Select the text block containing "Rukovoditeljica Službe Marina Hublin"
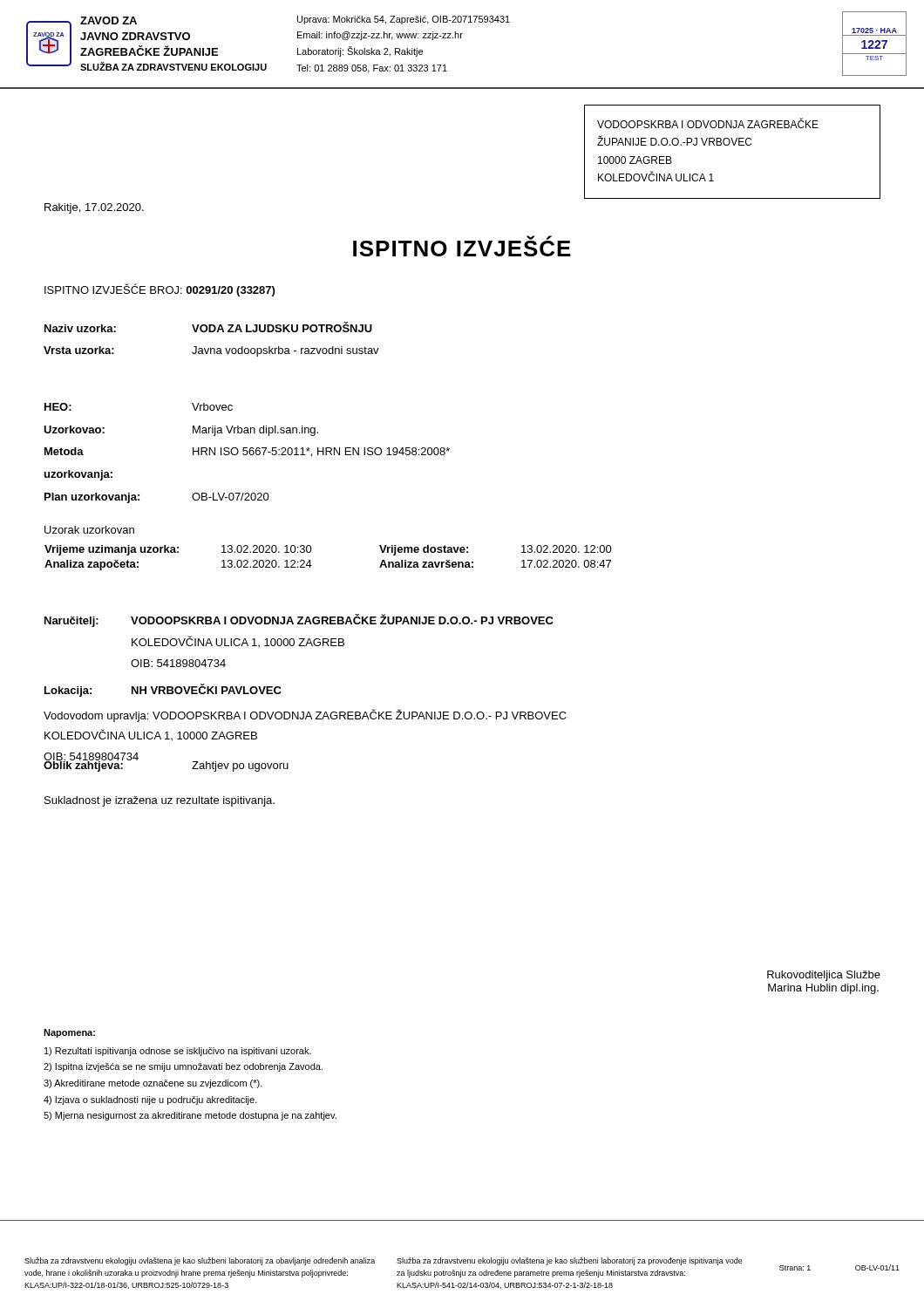This screenshot has height=1308, width=924. tap(823, 981)
